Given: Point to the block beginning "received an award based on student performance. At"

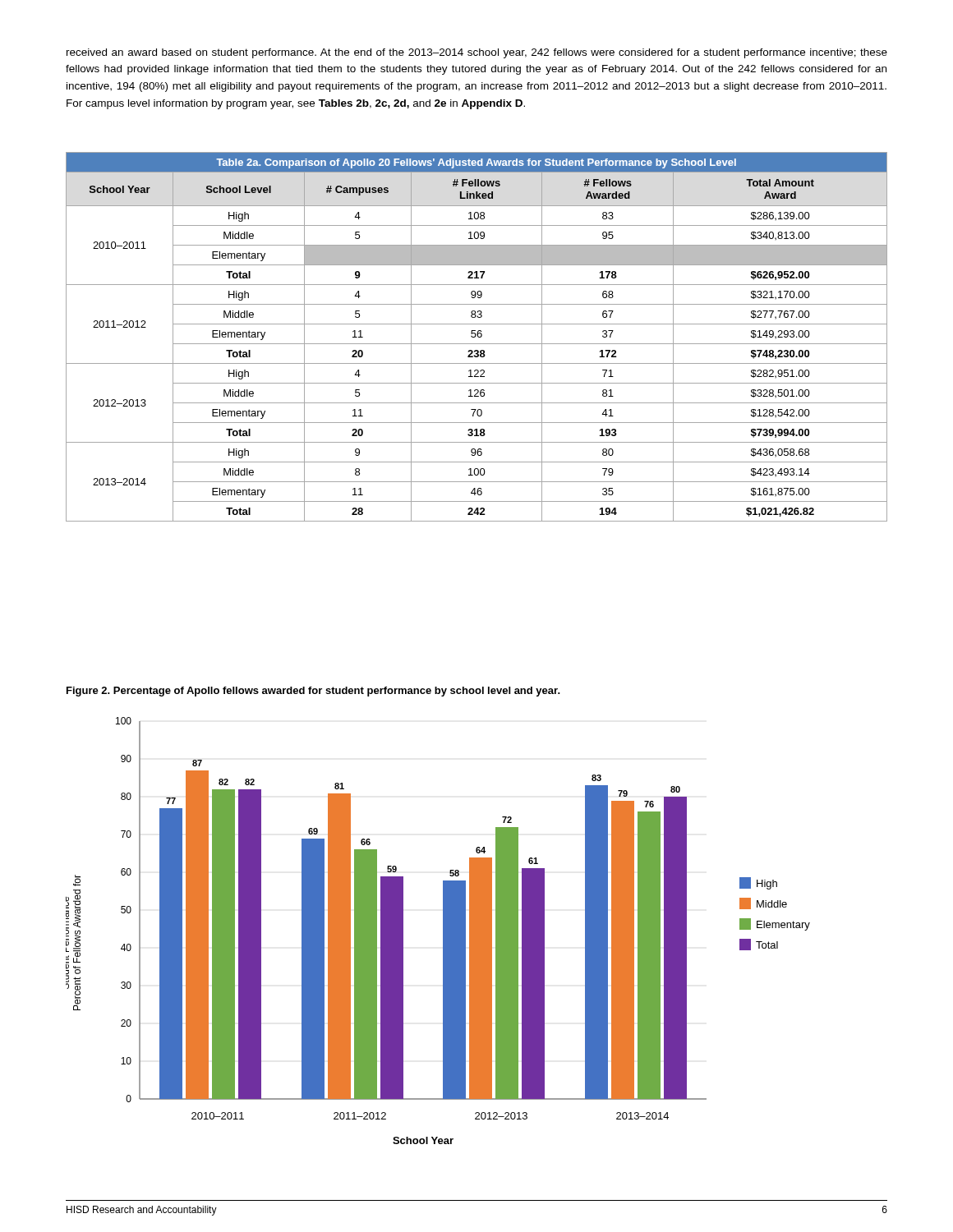Looking at the screenshot, I should pyautogui.click(x=476, y=78).
